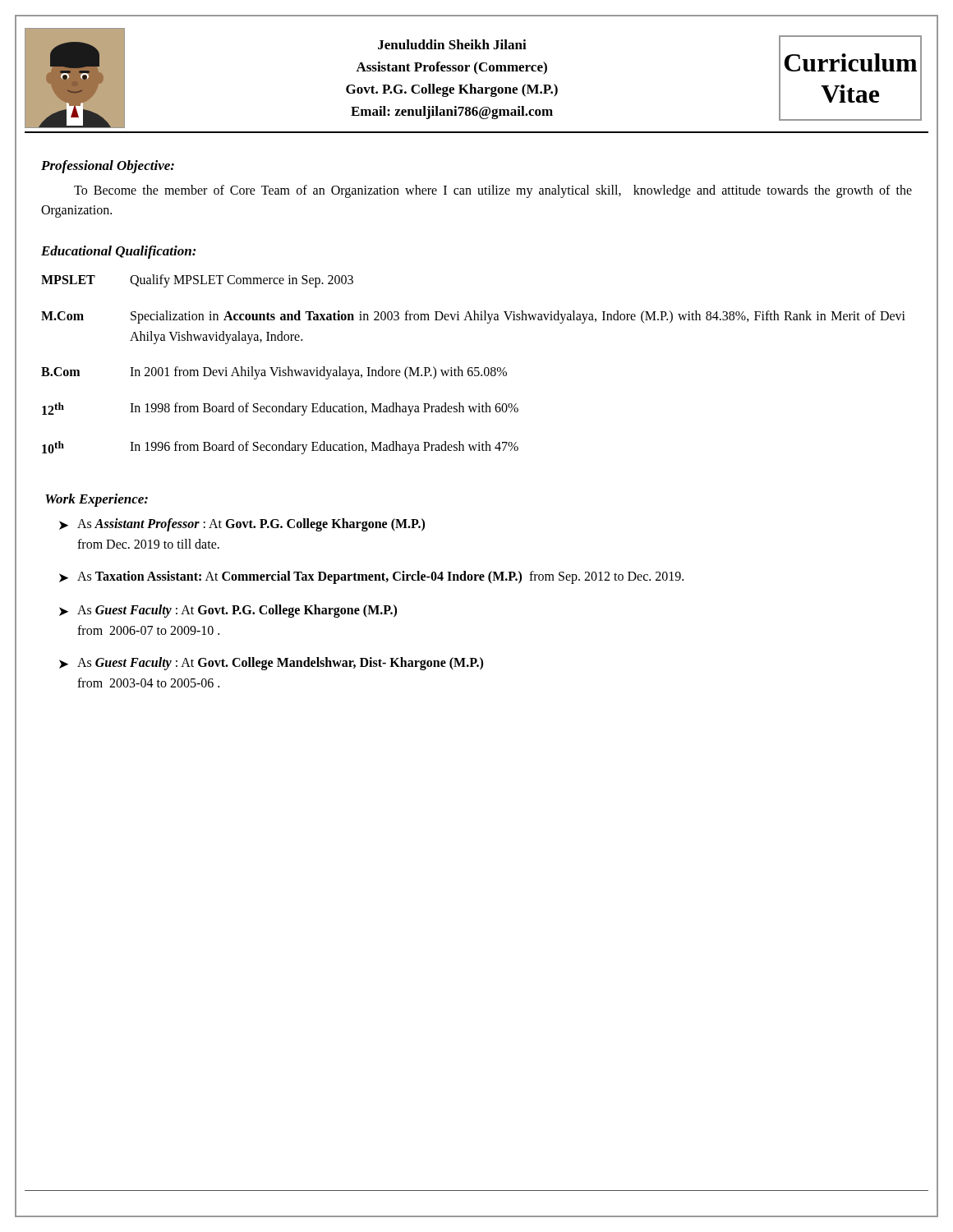Click on the text block starting "Jenuluddin Sheikh Jilani Assistant Professor (Commerce)"

452,78
